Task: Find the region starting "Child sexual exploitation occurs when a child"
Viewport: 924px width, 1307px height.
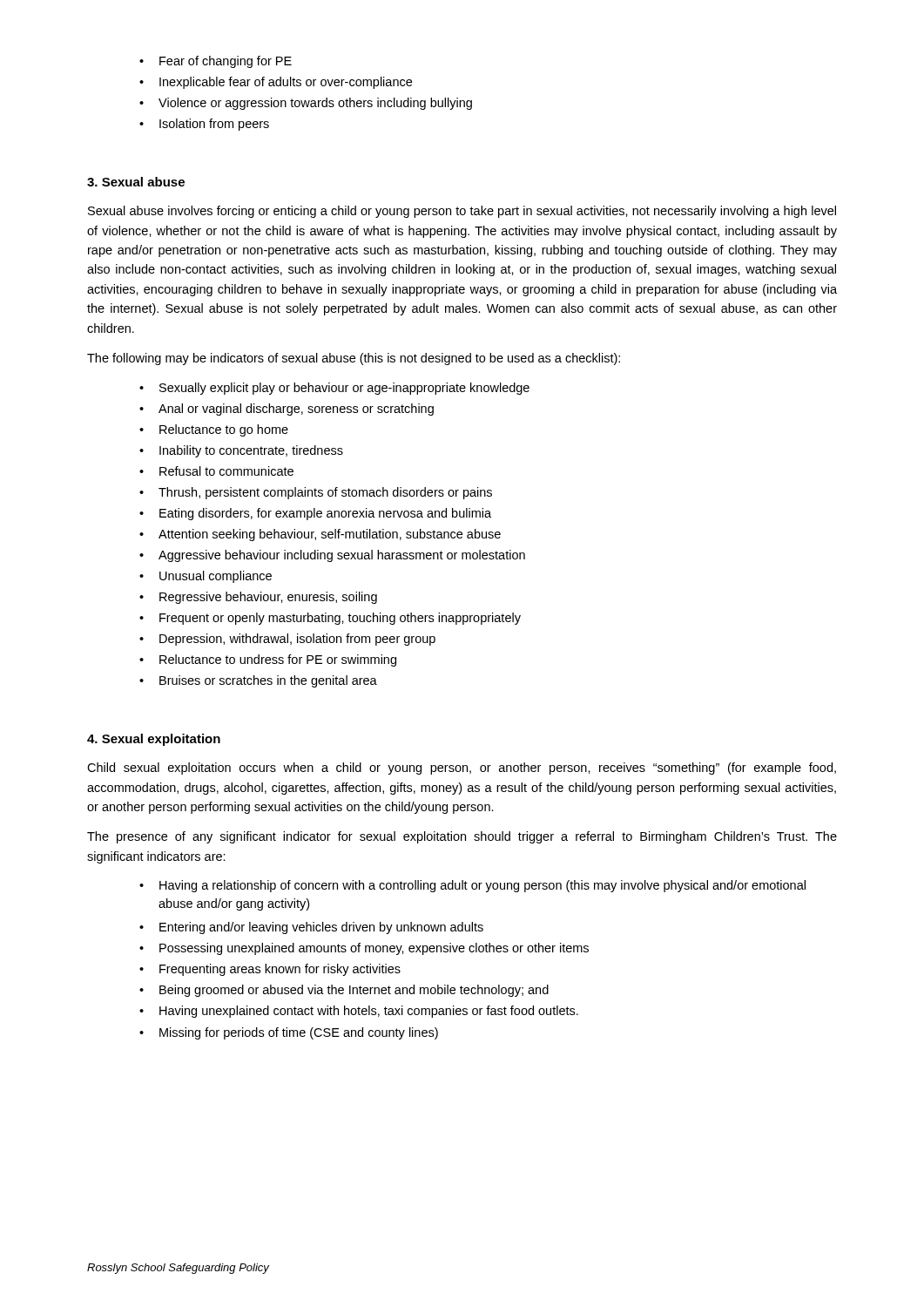Action: tap(462, 787)
